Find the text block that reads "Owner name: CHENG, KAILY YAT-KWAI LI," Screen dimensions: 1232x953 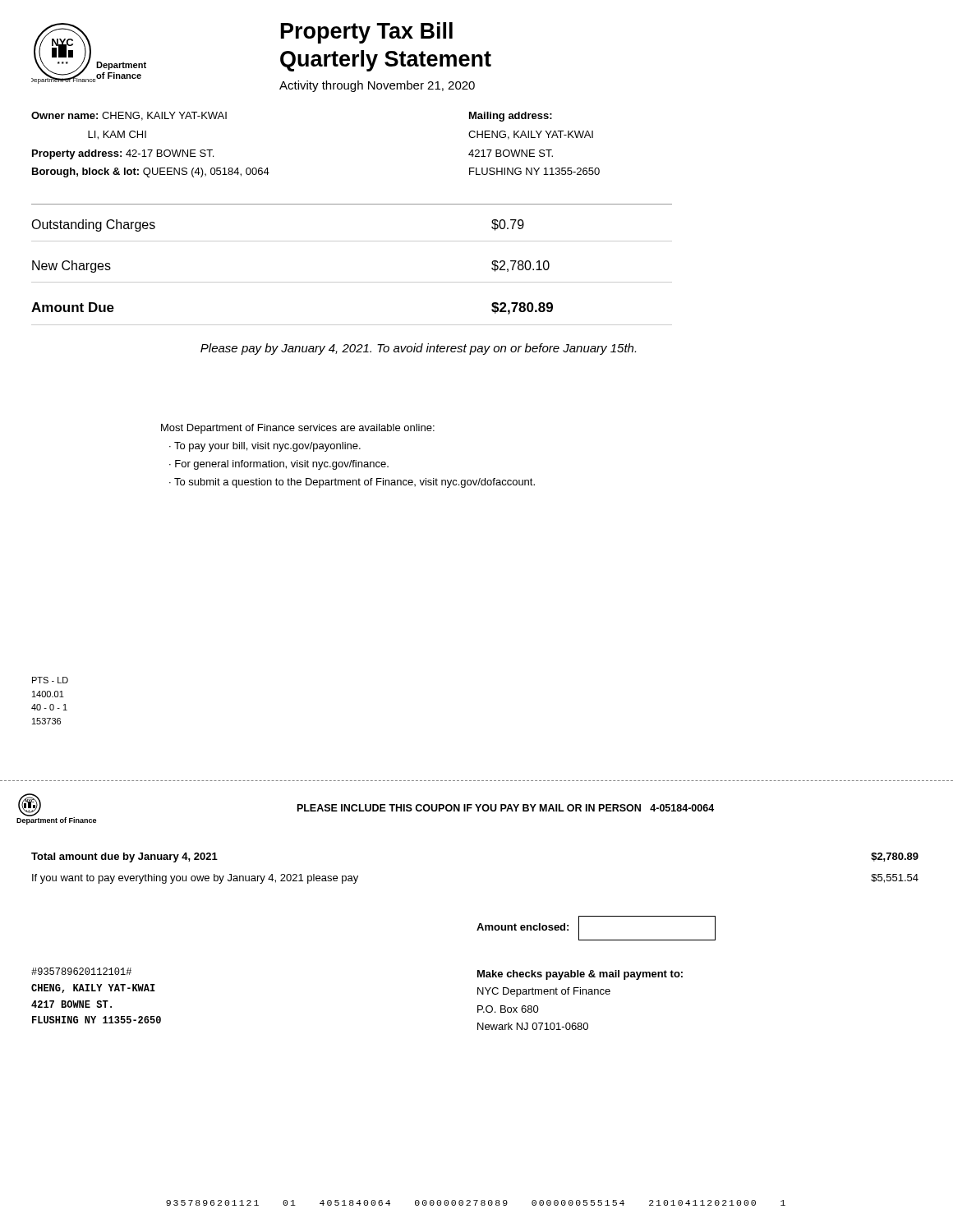(150, 143)
